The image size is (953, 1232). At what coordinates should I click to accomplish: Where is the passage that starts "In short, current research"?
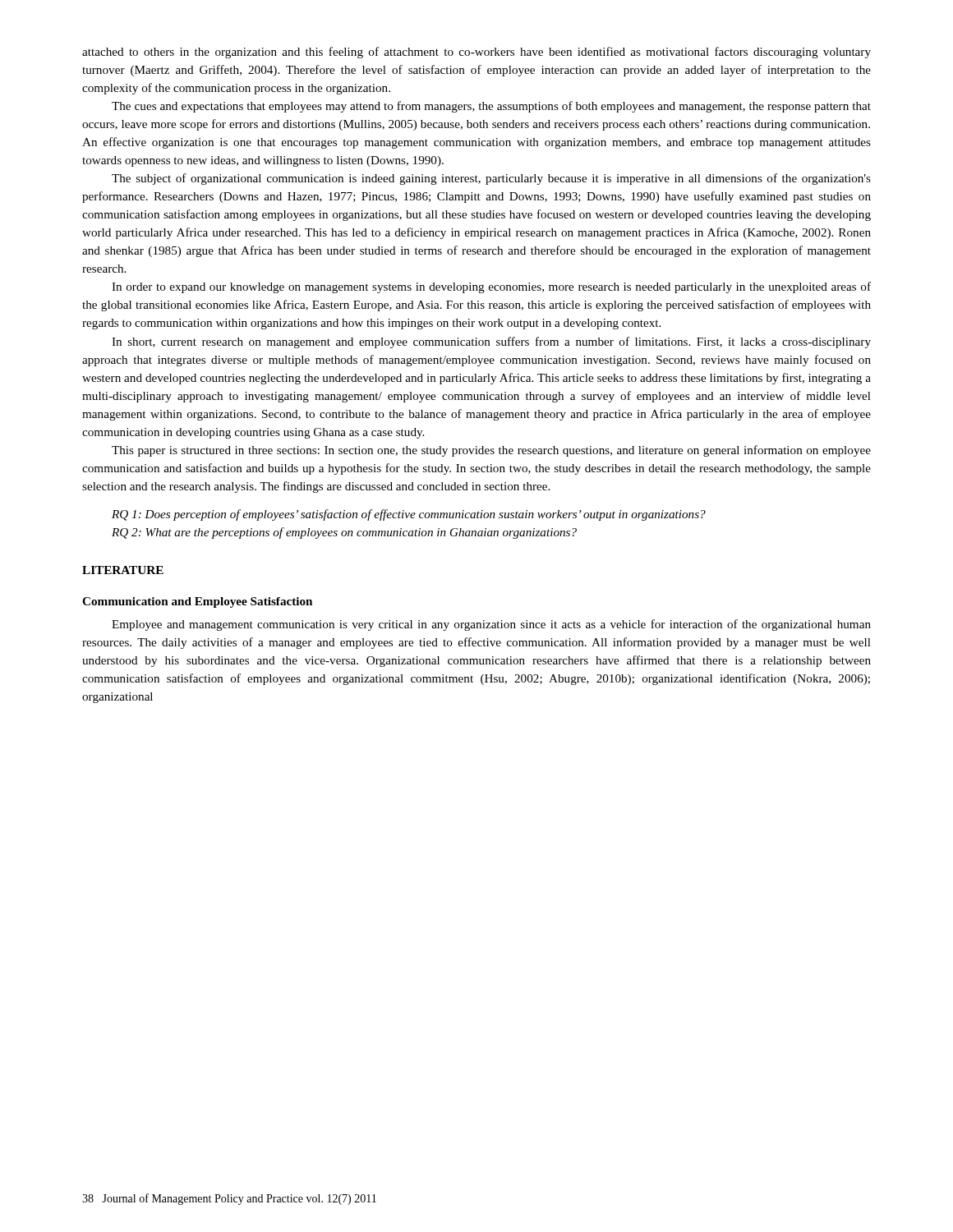(x=476, y=387)
